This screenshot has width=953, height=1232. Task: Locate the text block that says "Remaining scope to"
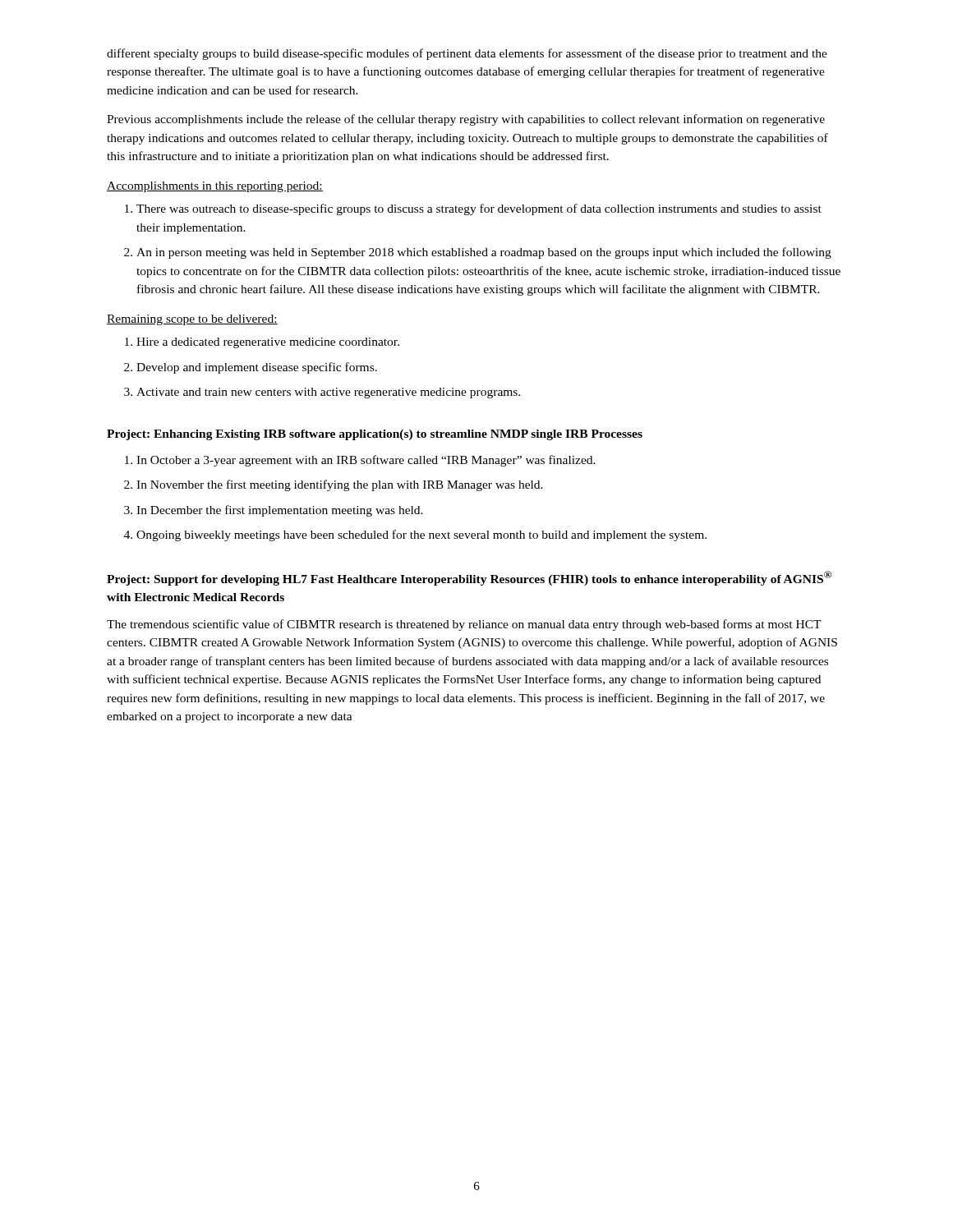click(192, 318)
